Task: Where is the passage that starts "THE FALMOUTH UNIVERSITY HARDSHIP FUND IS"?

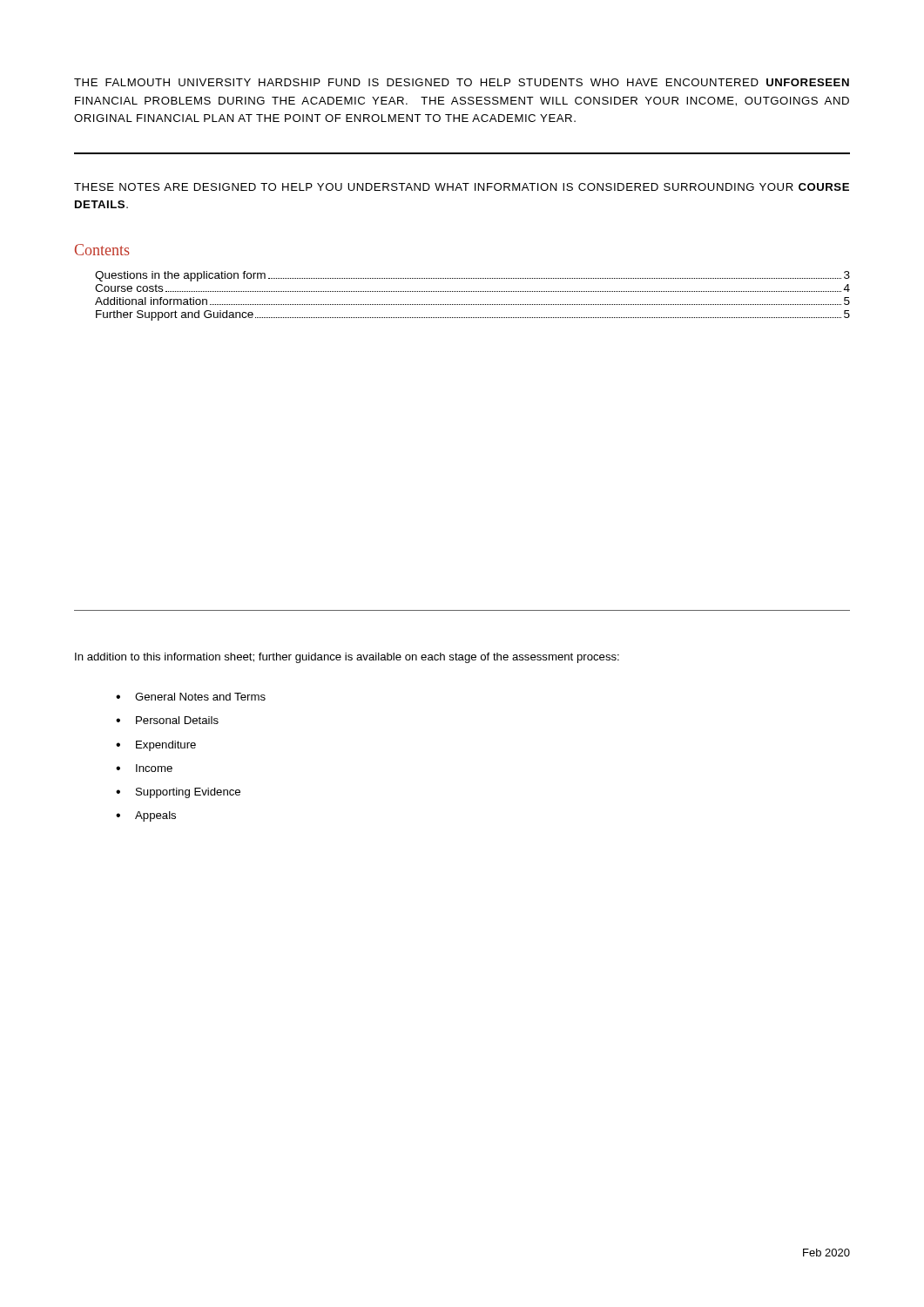Action: click(462, 101)
